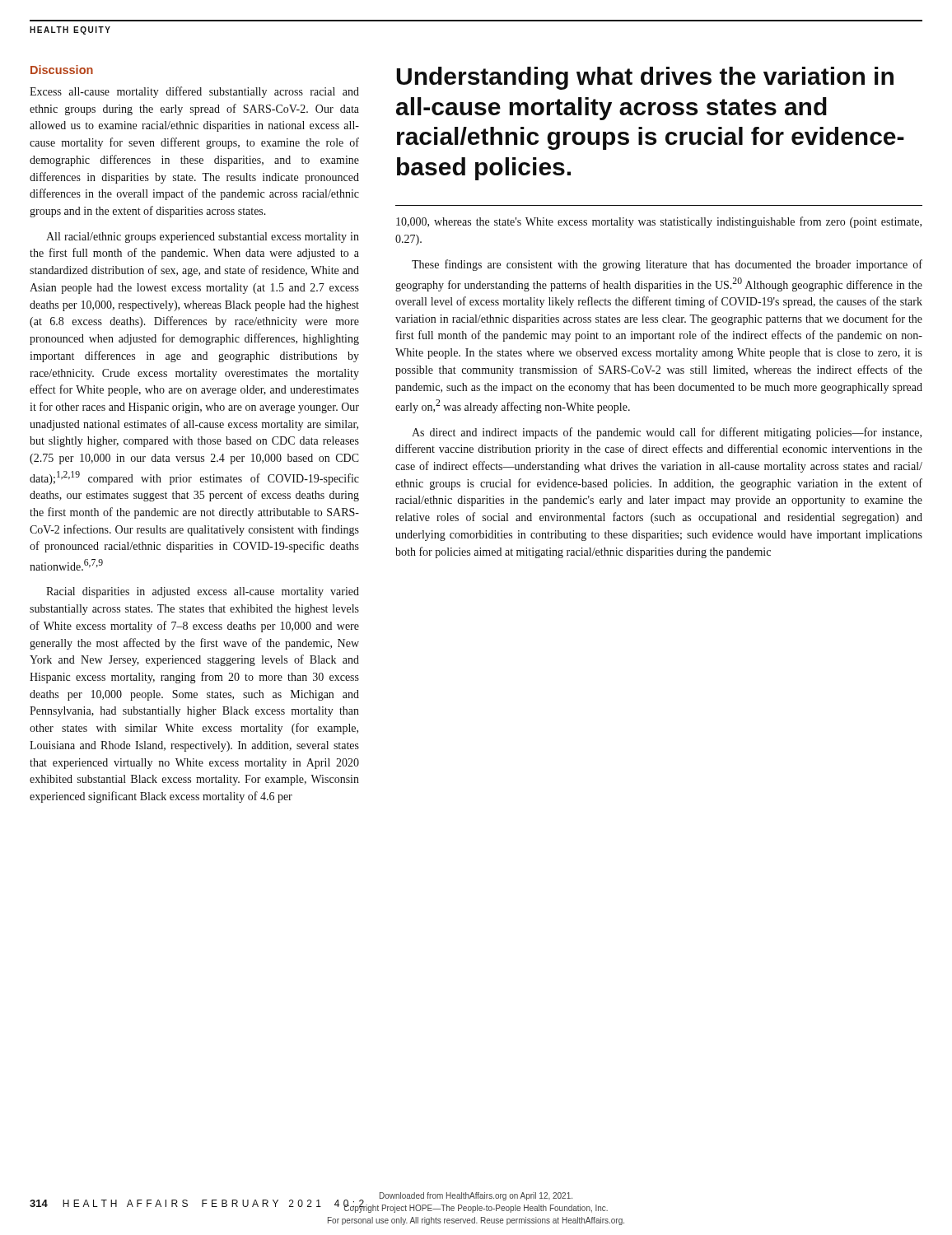Locate the region starting "Excess all-cause mortality differed substantially across"
This screenshot has height=1235, width=952.
tap(194, 445)
